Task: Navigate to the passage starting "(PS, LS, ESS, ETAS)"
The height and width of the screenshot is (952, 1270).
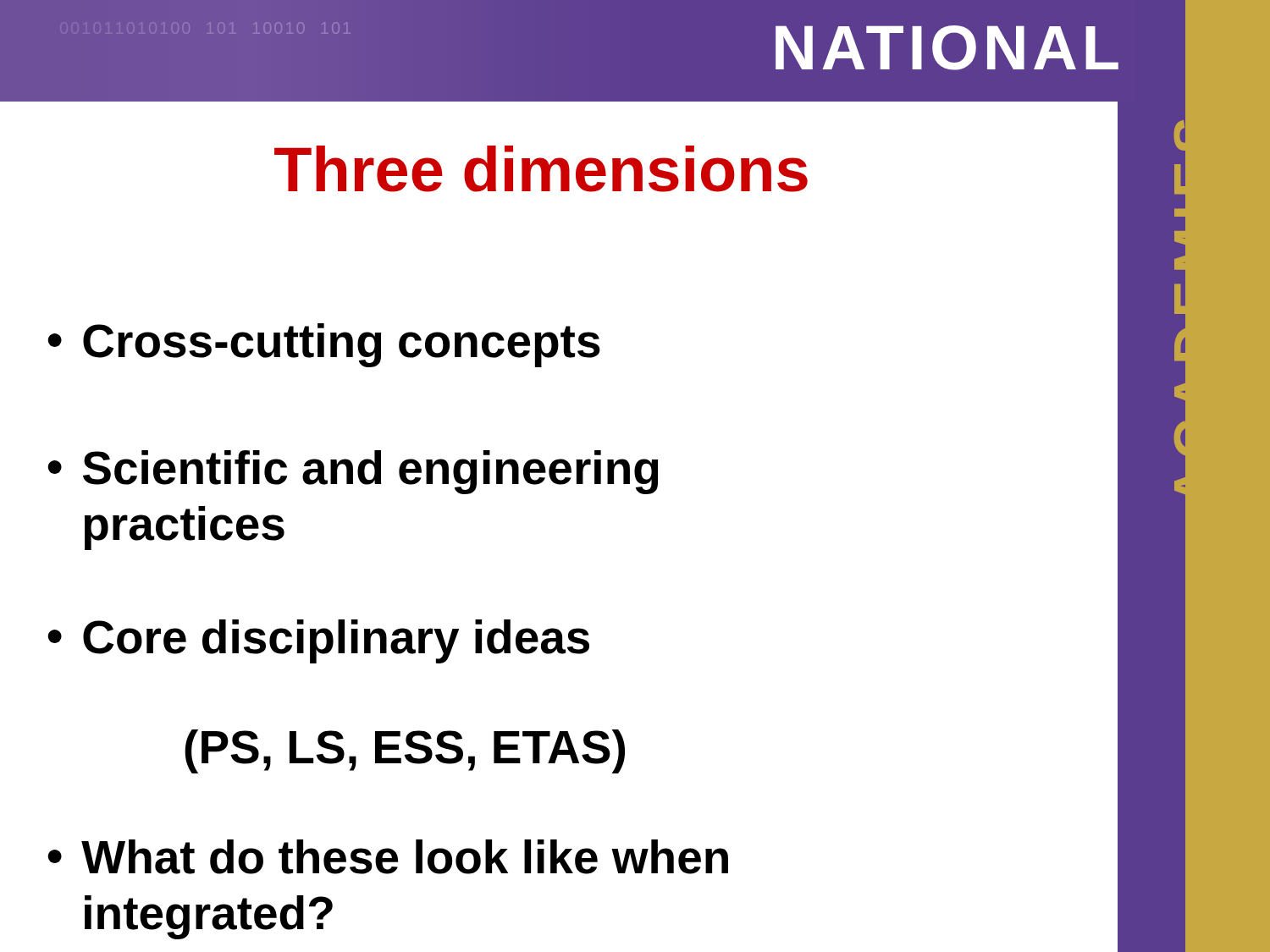Action: (x=379, y=747)
